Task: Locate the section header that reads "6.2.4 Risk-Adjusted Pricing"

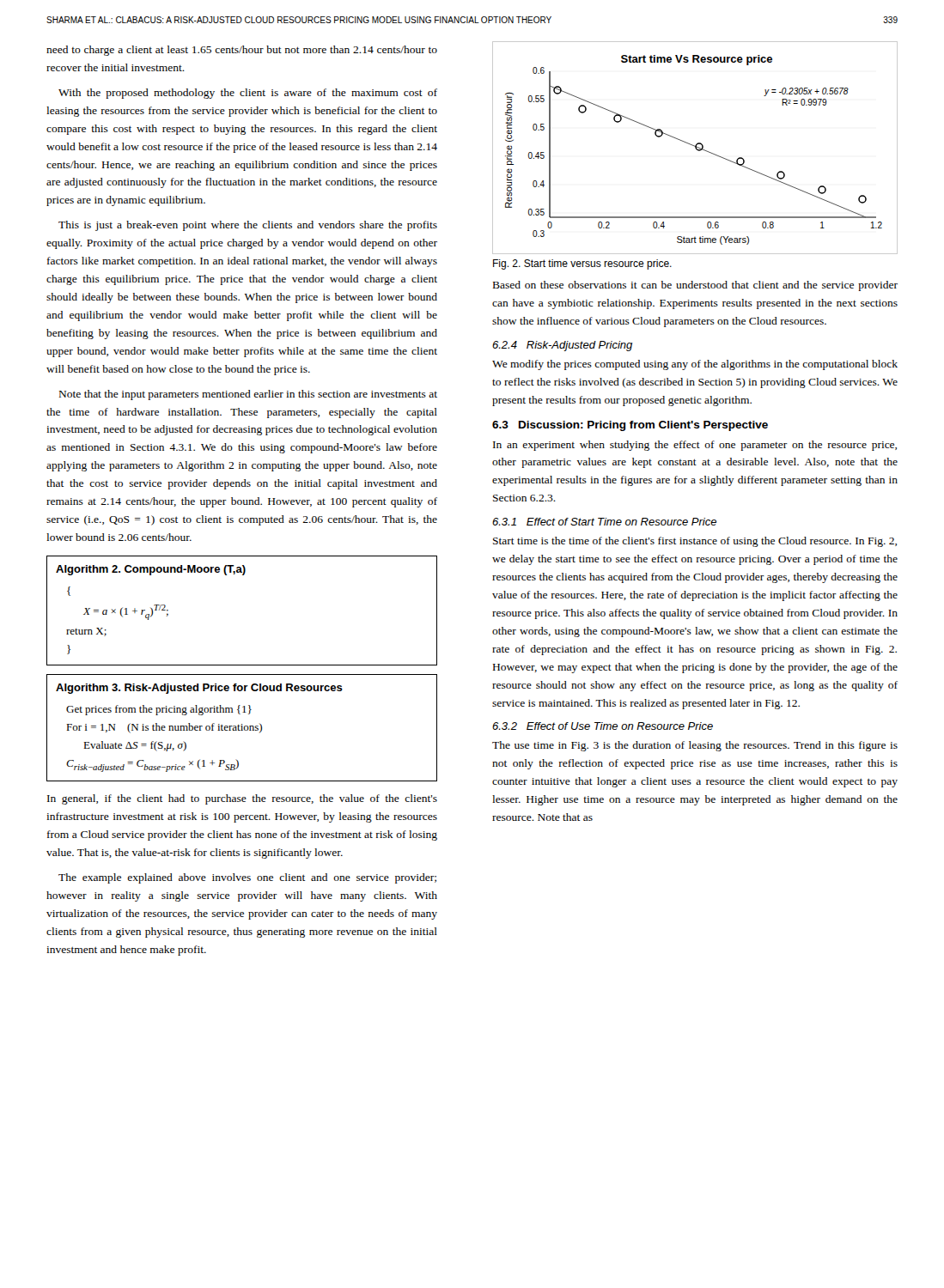Action: pyautogui.click(x=562, y=345)
